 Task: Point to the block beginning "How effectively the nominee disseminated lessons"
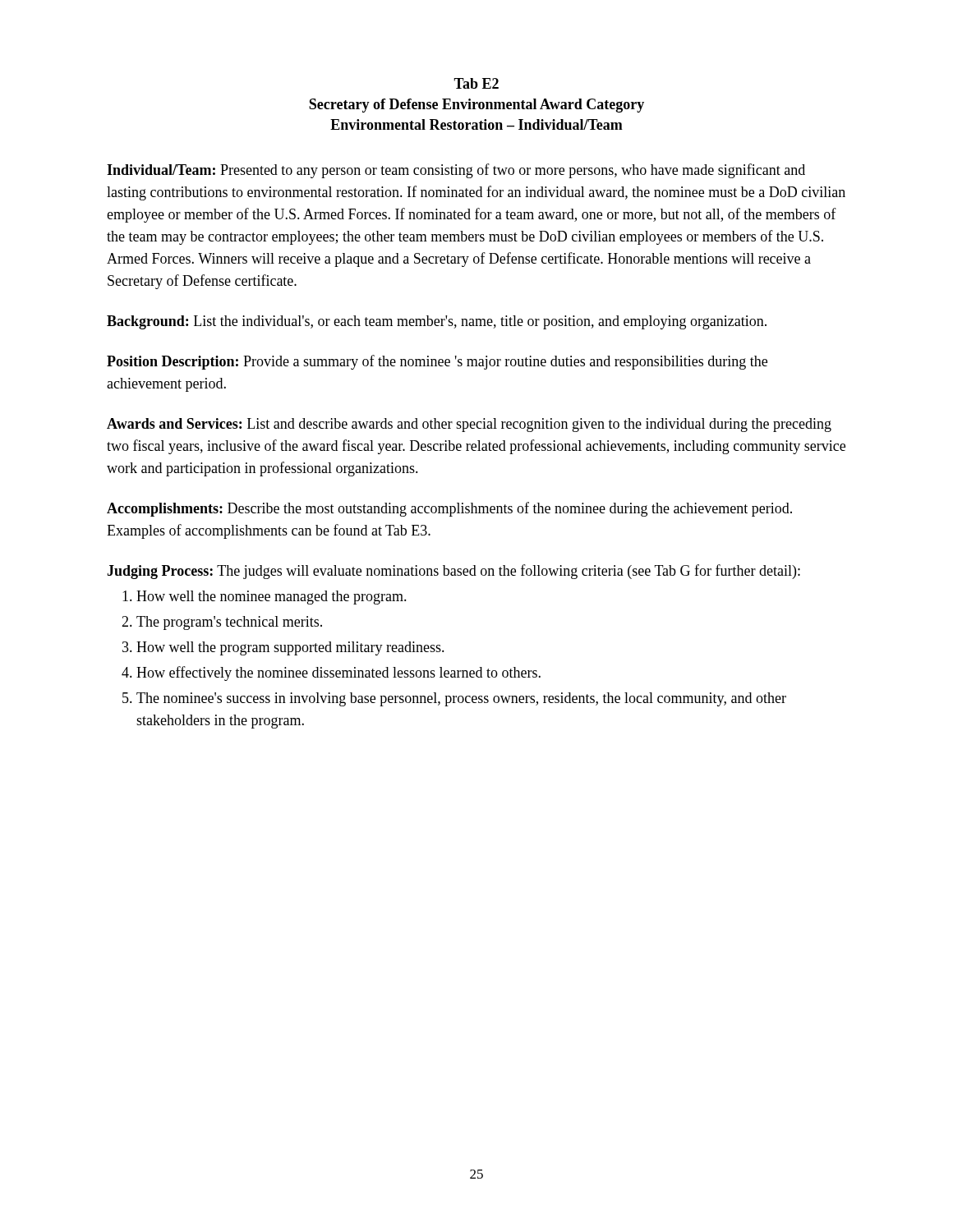[339, 672]
